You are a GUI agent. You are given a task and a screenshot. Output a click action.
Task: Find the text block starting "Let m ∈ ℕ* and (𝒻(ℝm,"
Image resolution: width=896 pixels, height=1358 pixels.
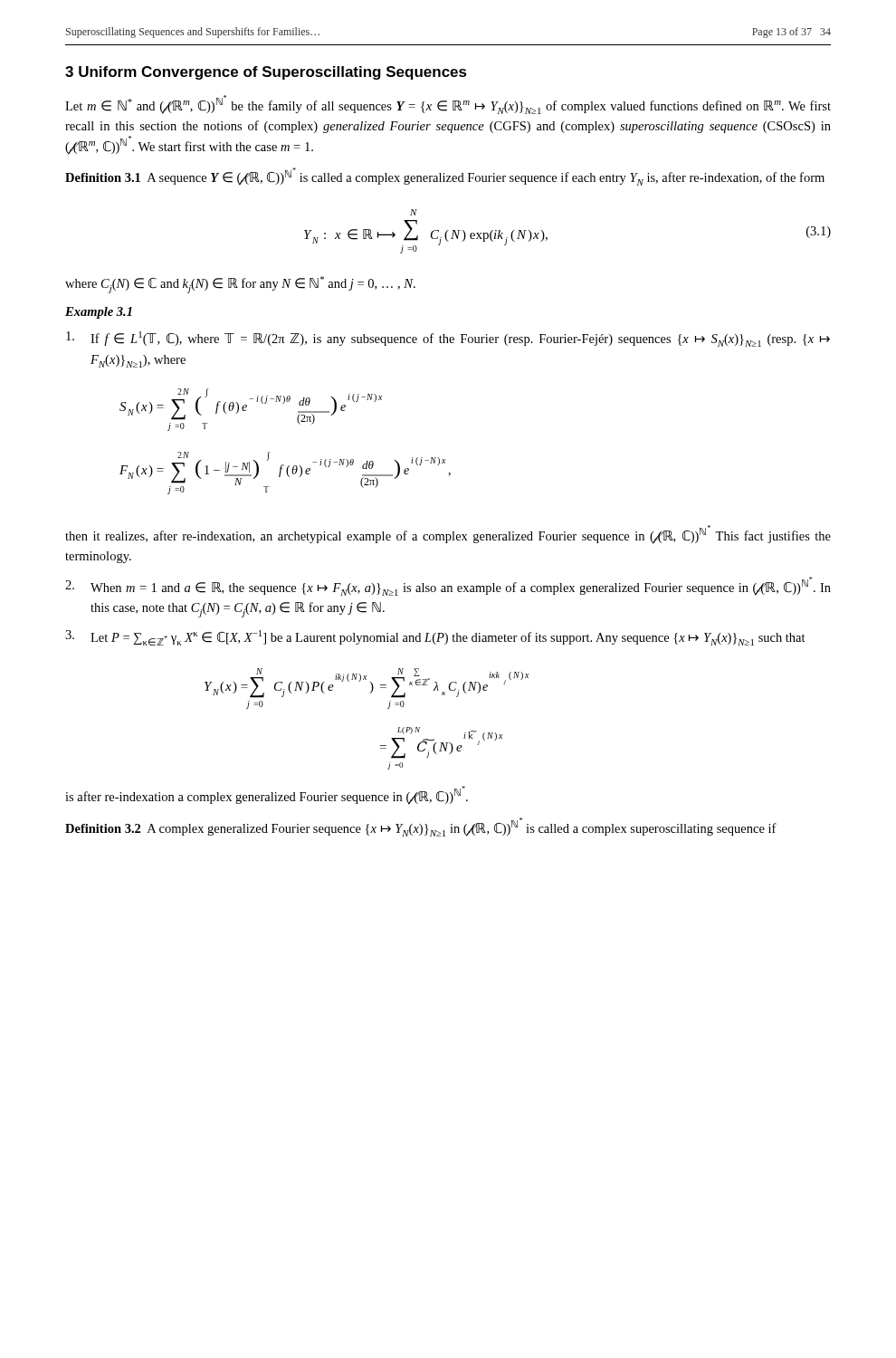pyautogui.click(x=448, y=125)
